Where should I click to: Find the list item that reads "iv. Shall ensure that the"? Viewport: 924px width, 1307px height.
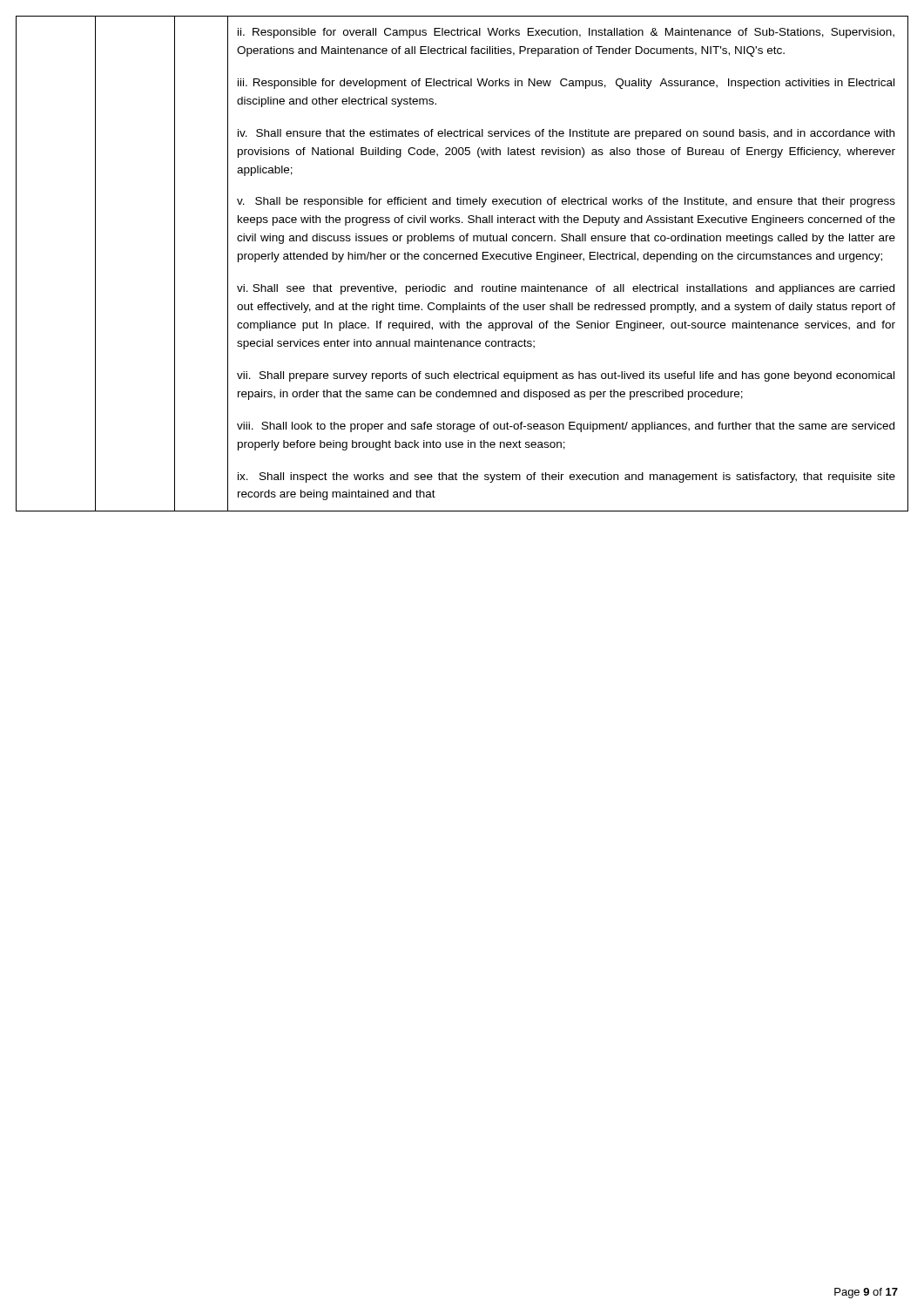[566, 151]
